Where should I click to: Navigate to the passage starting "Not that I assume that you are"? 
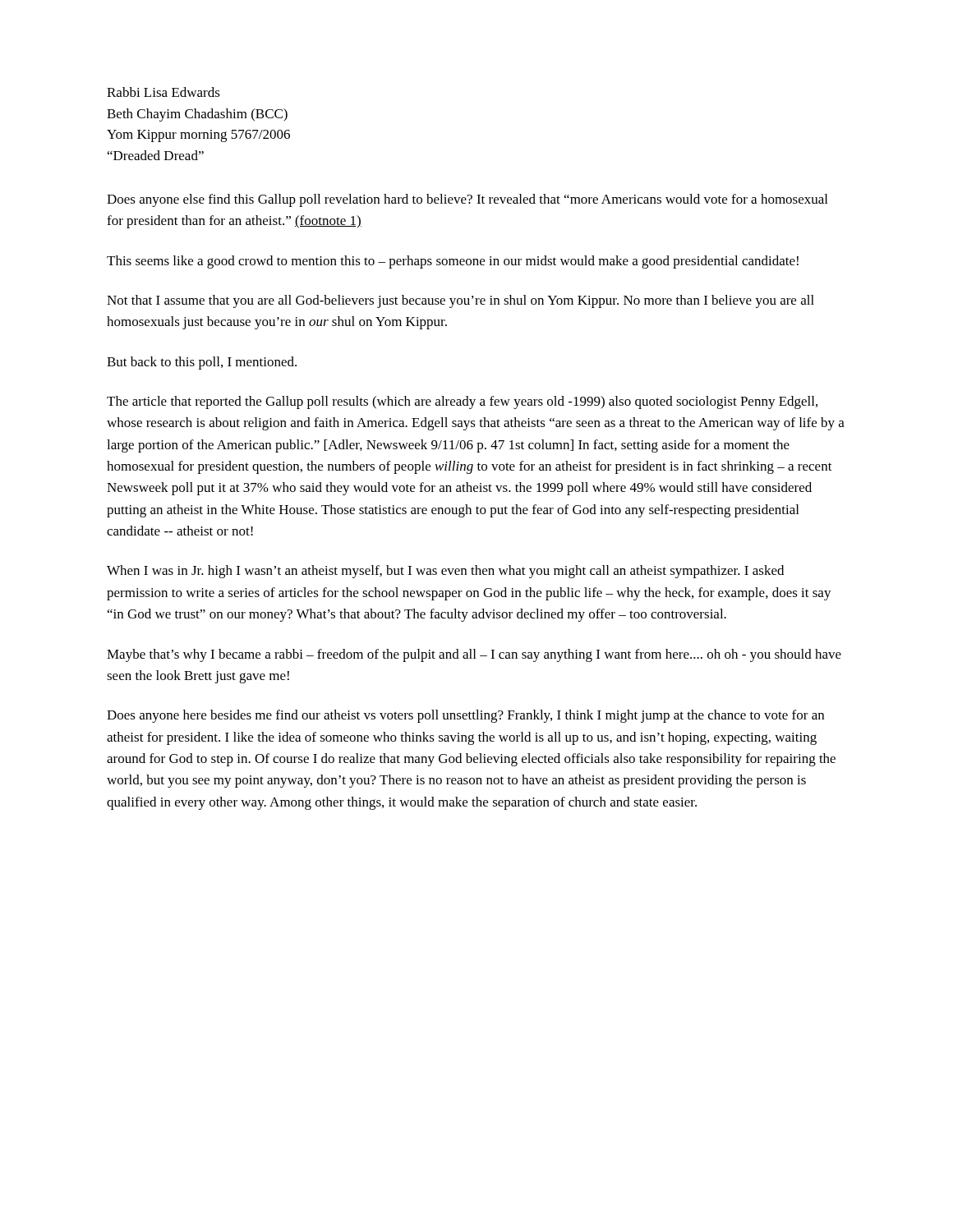point(461,311)
